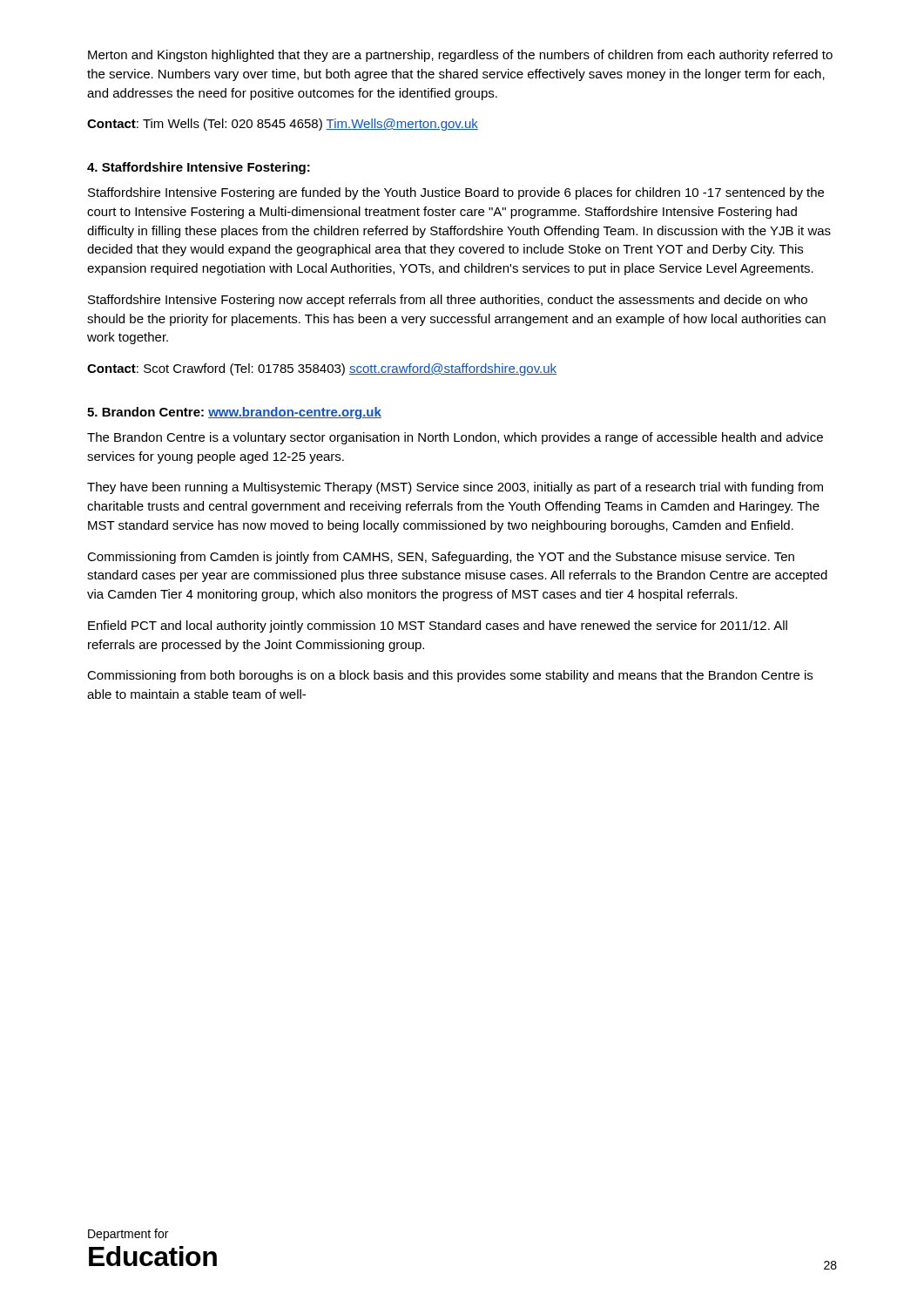The width and height of the screenshot is (924, 1307).
Task: Click on the region starting "Staffordshire Intensive Fostering now accept"
Action: (x=462, y=318)
